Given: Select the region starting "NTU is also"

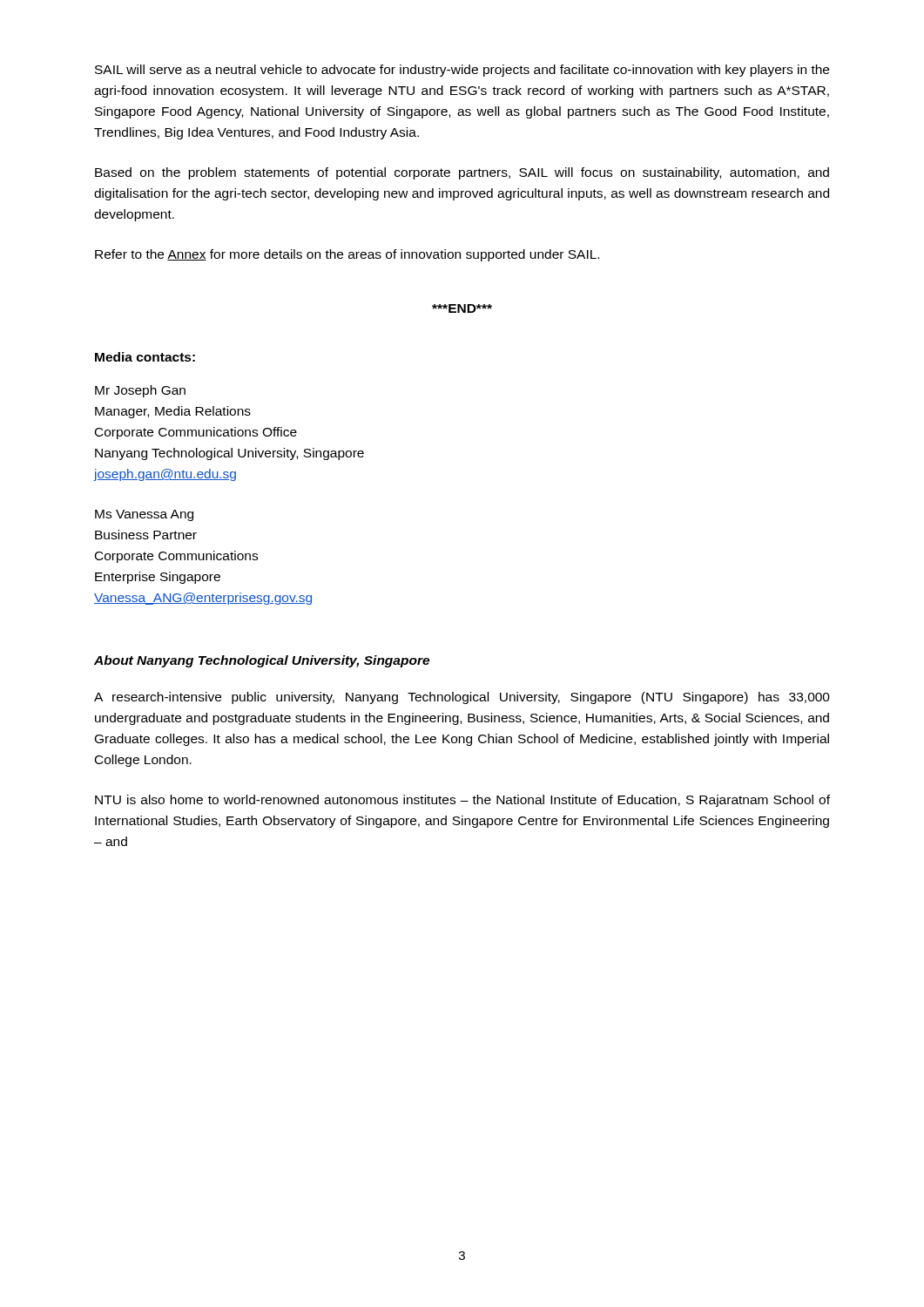Looking at the screenshot, I should click(x=462, y=821).
